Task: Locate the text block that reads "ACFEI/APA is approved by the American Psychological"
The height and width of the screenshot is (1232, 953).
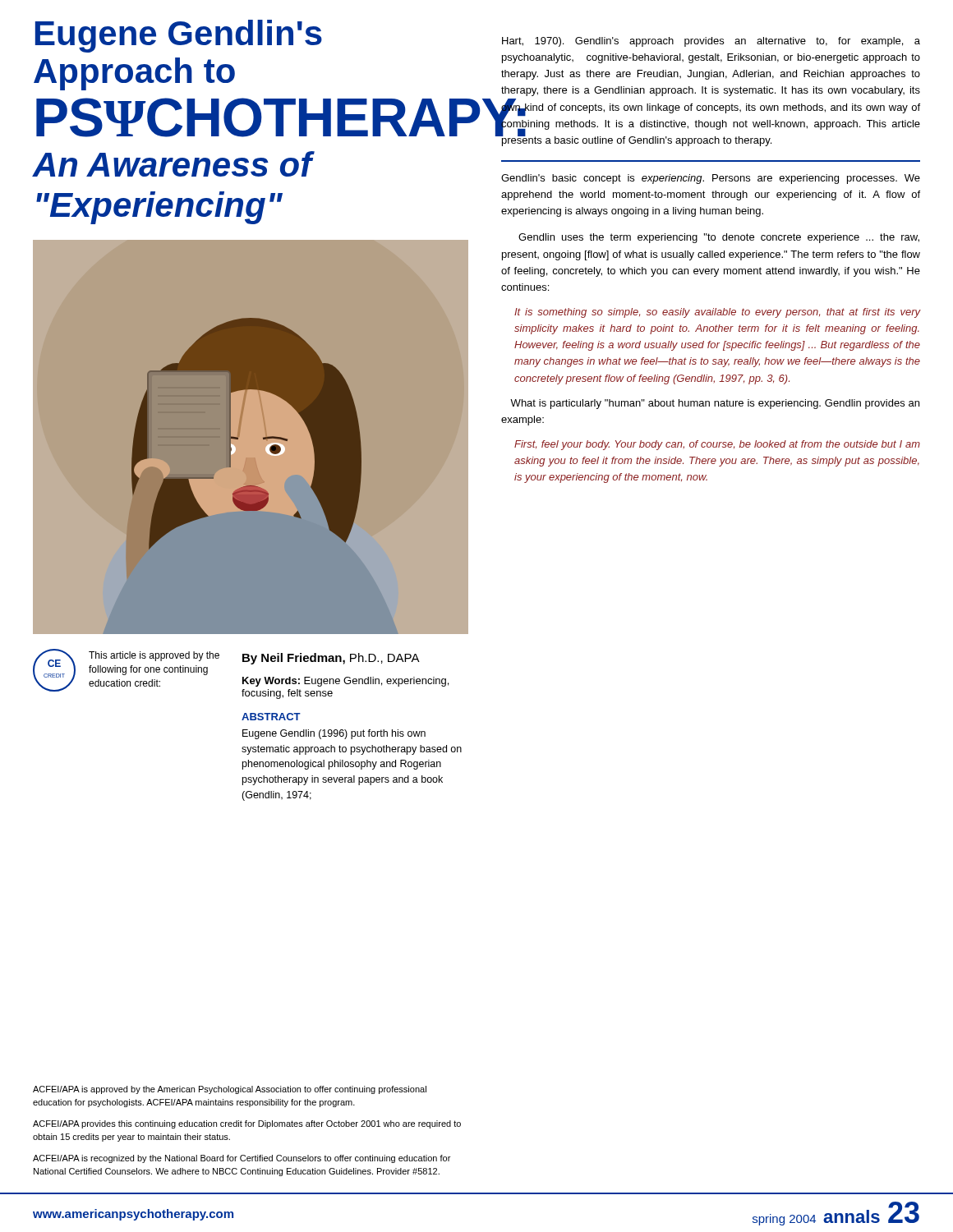Action: pos(230,1096)
